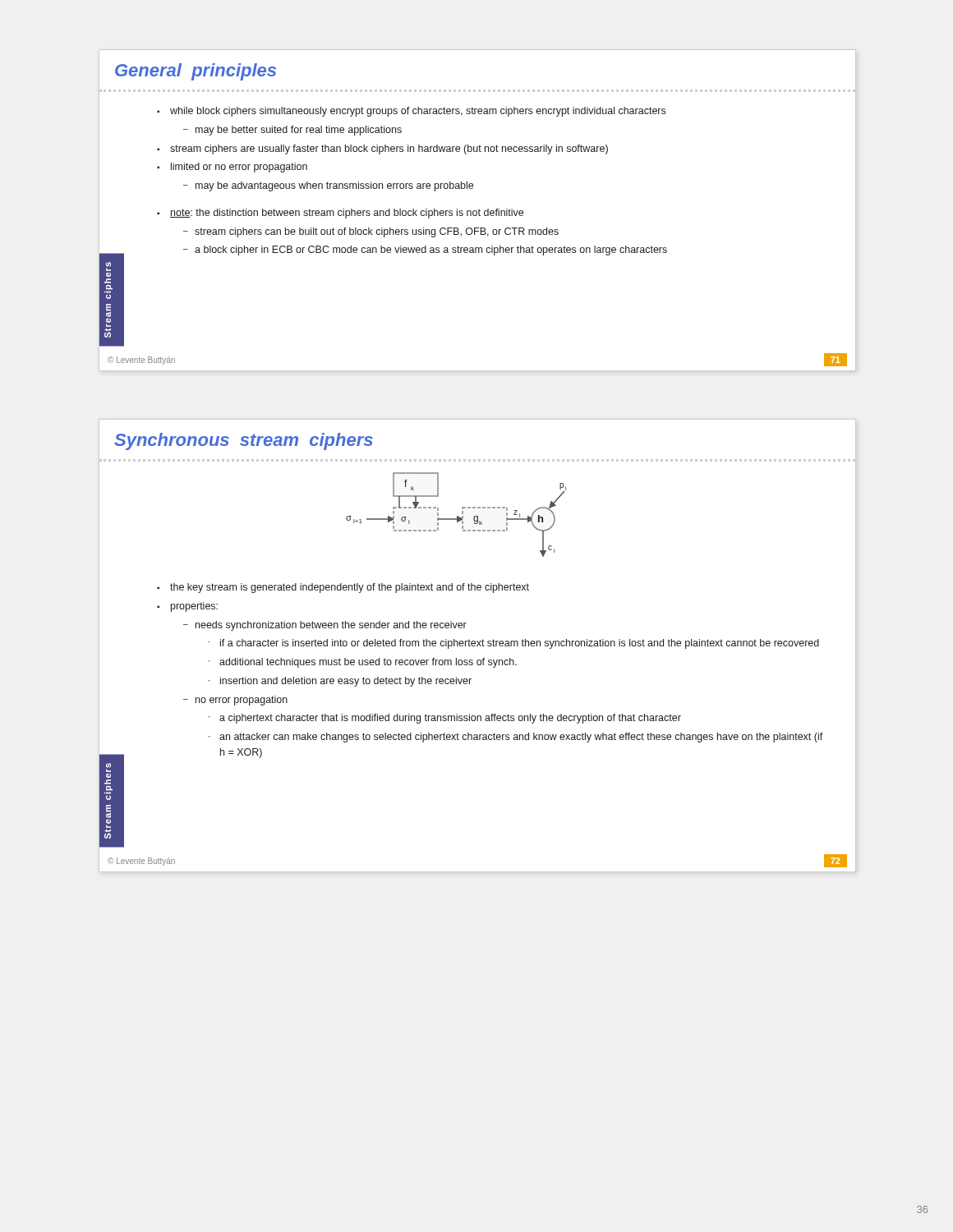Find the list item that reads "the key stream"
The image size is (953, 1232).
coord(350,587)
